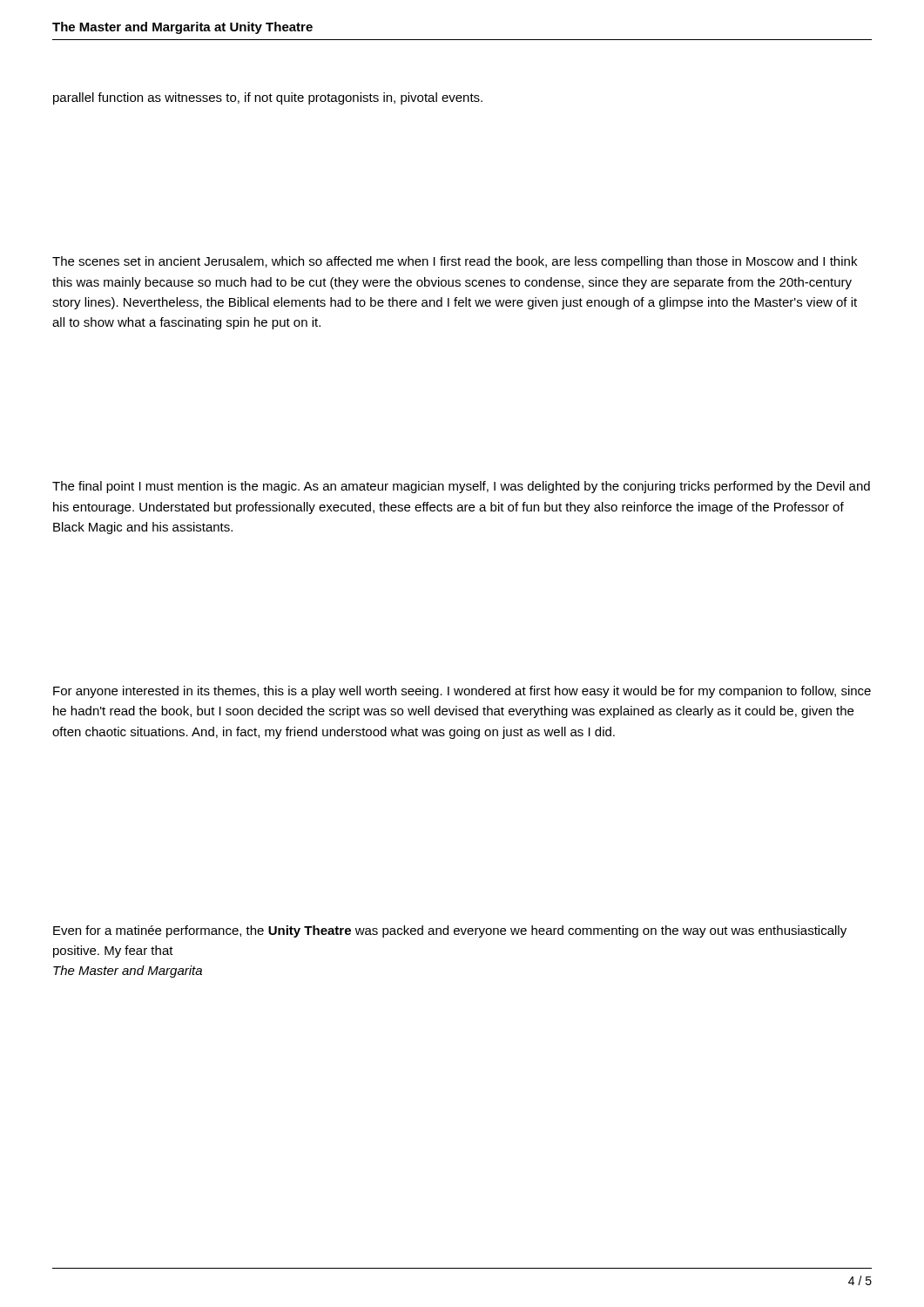This screenshot has width=924, height=1307.
Task: Point to the block beginning "The final point I must mention is"
Action: tap(461, 506)
